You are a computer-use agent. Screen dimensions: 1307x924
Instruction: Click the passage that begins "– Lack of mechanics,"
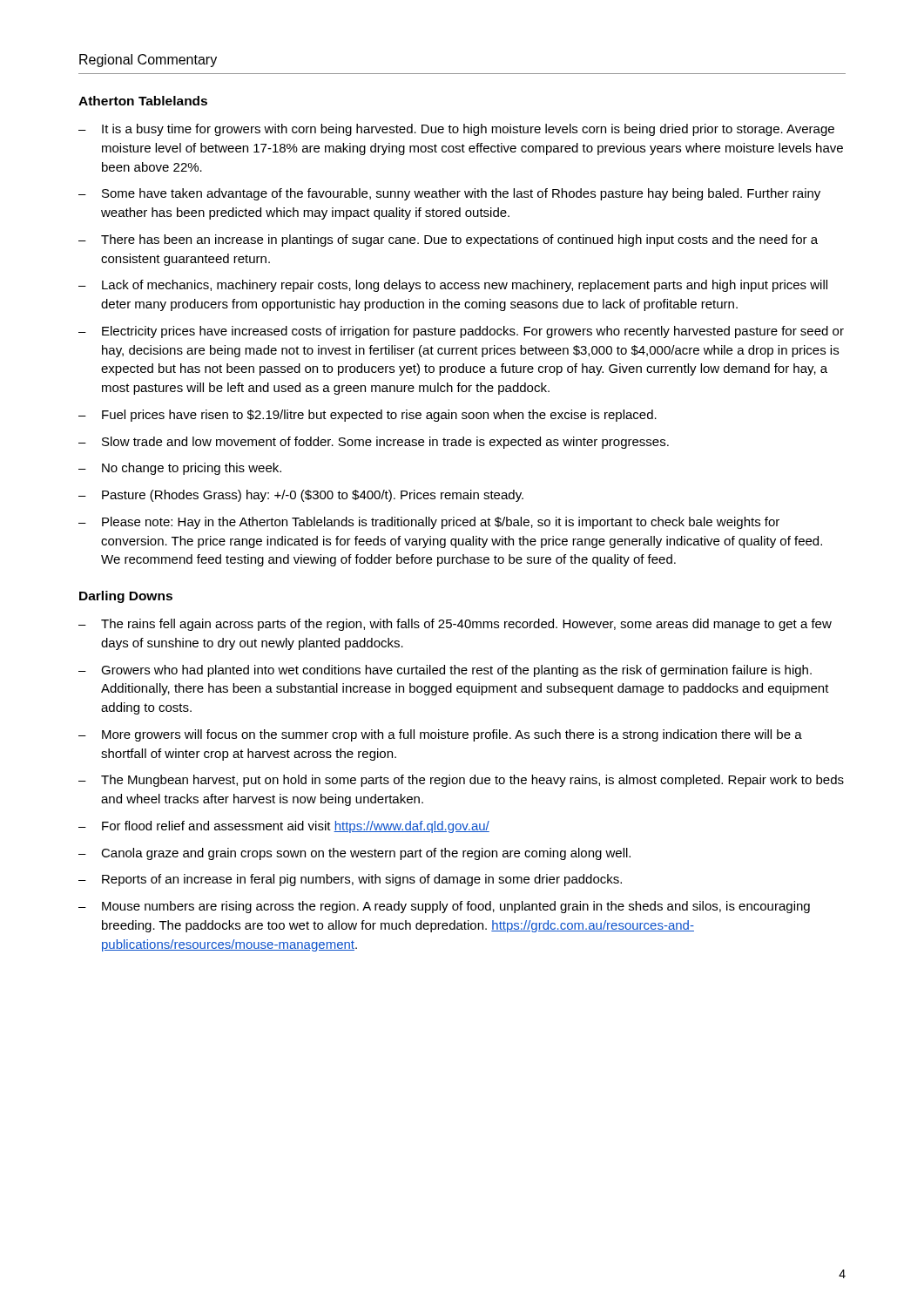click(x=462, y=294)
